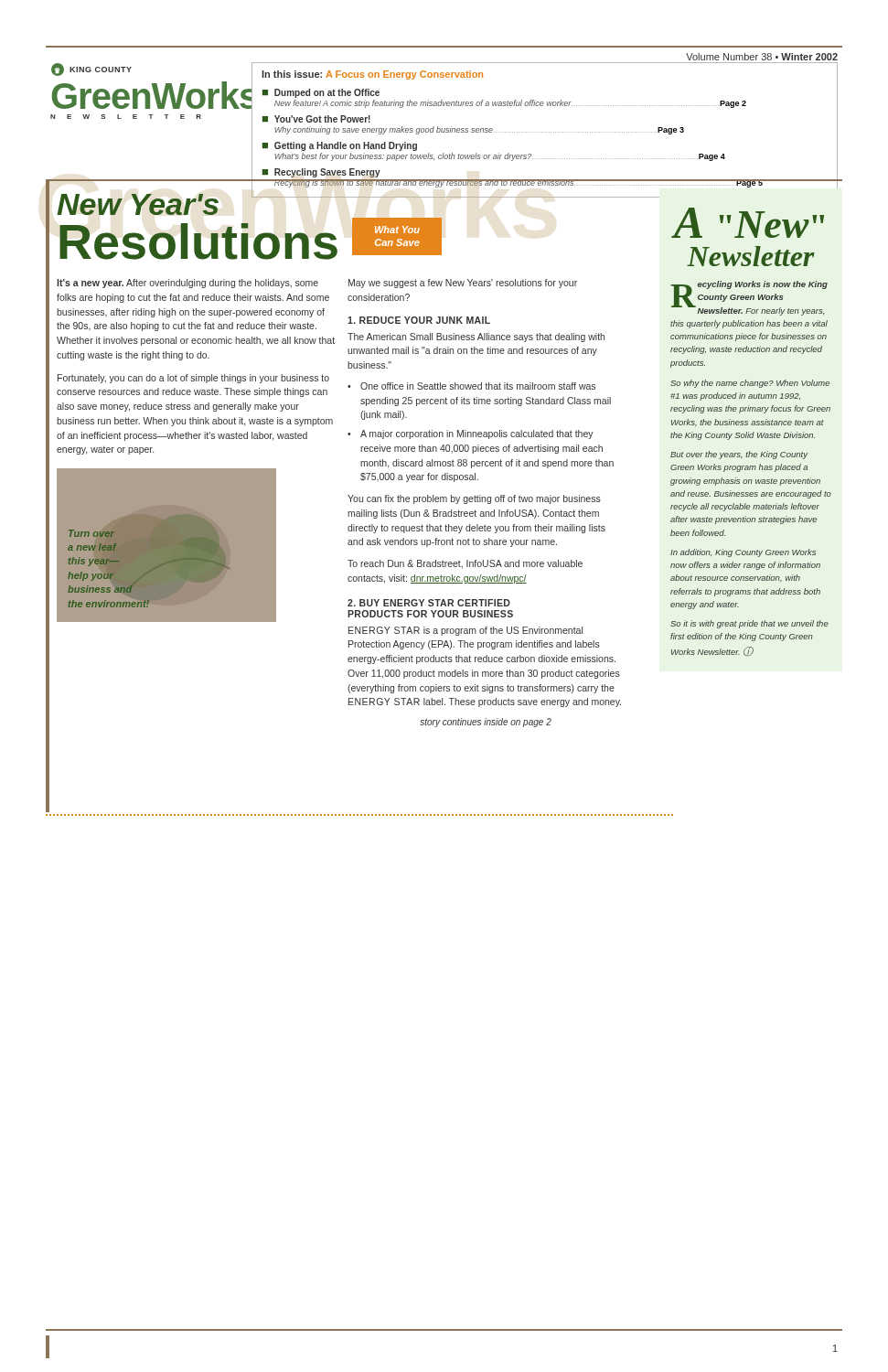Find the text block that reads "So it is with great pride that we"
Image resolution: width=888 pixels, height=1372 pixels.
coord(749,637)
